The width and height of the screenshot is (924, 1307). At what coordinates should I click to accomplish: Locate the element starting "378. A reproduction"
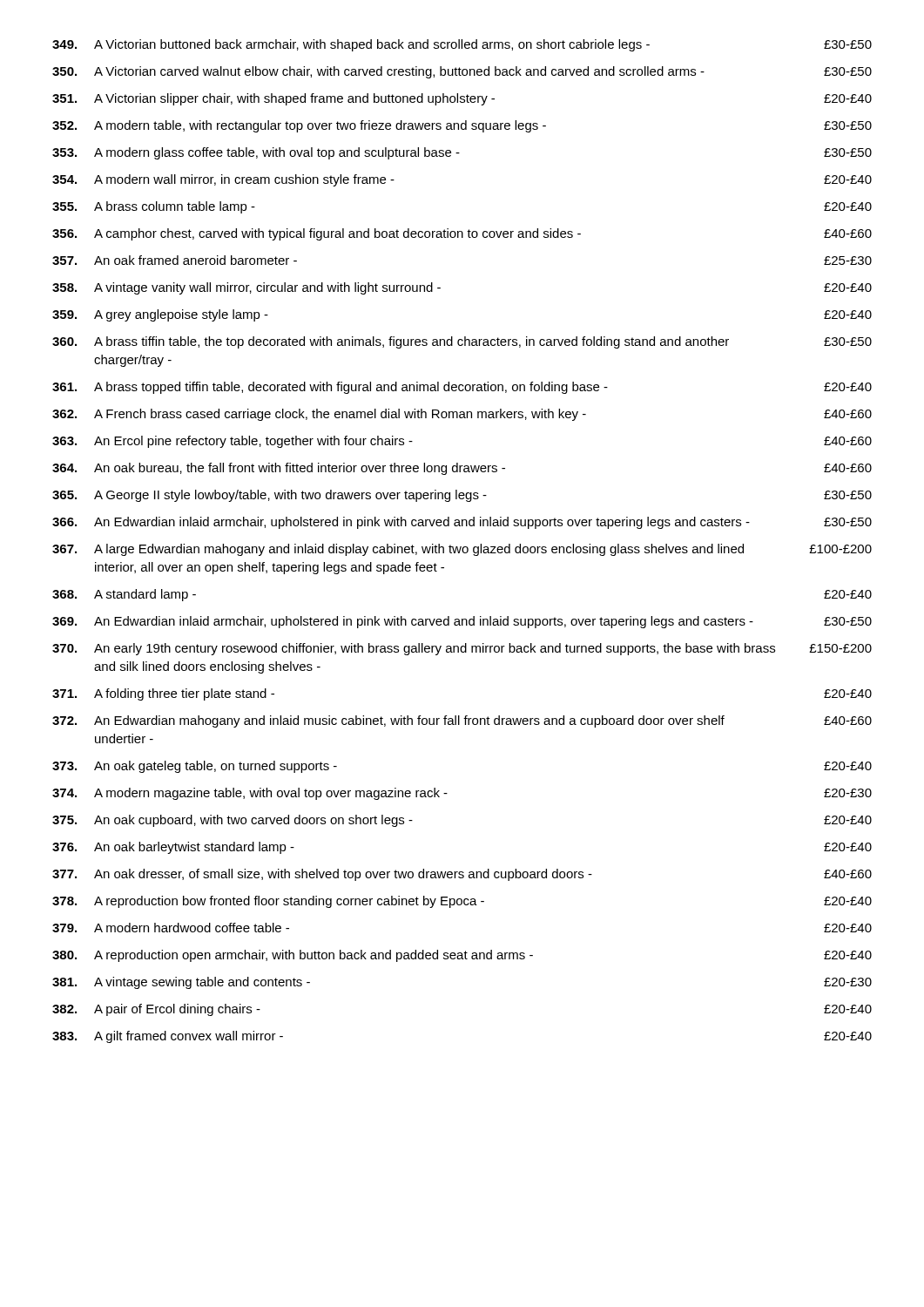[x=462, y=901]
